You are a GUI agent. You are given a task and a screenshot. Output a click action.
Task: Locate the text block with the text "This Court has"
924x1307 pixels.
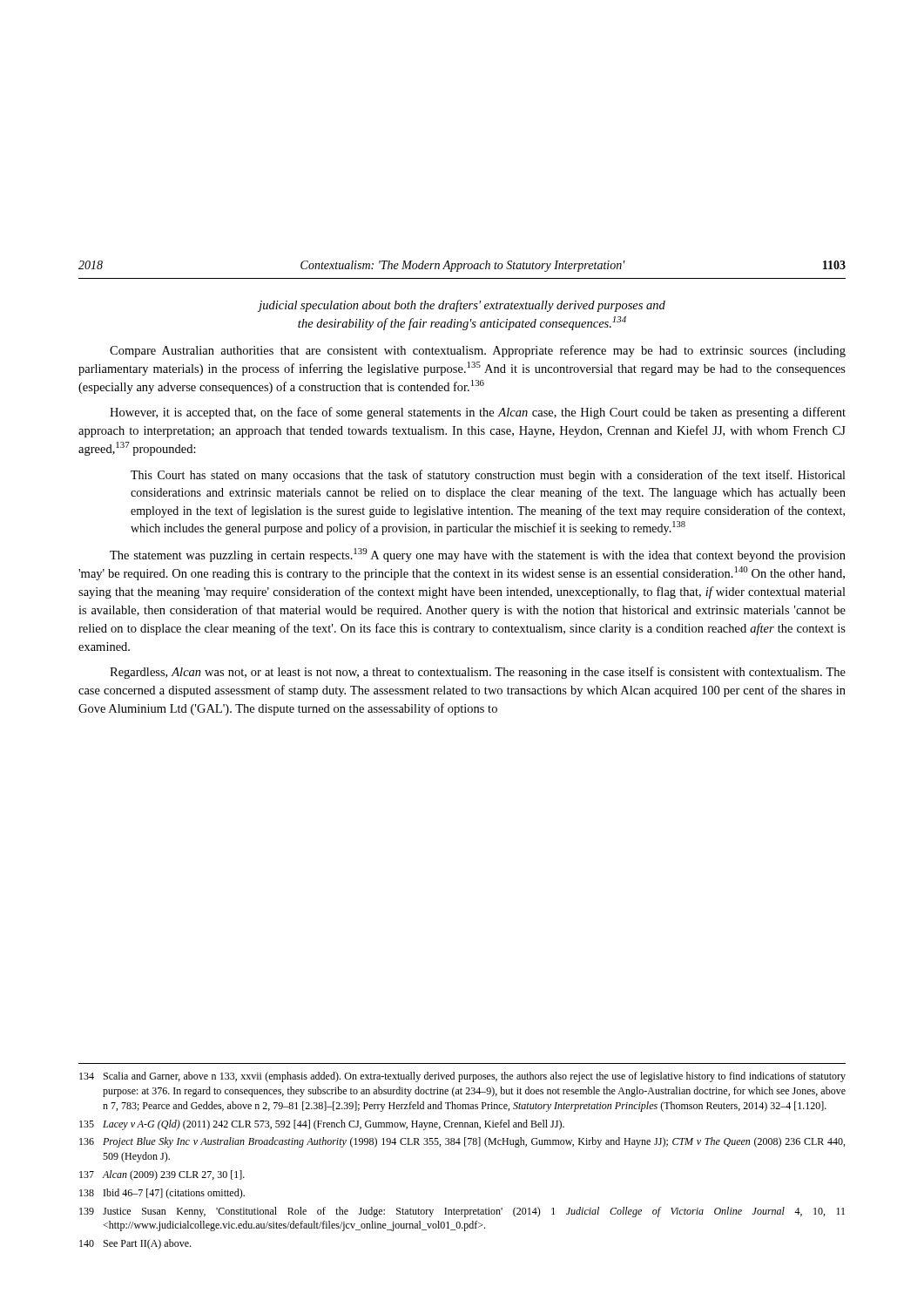coord(488,502)
